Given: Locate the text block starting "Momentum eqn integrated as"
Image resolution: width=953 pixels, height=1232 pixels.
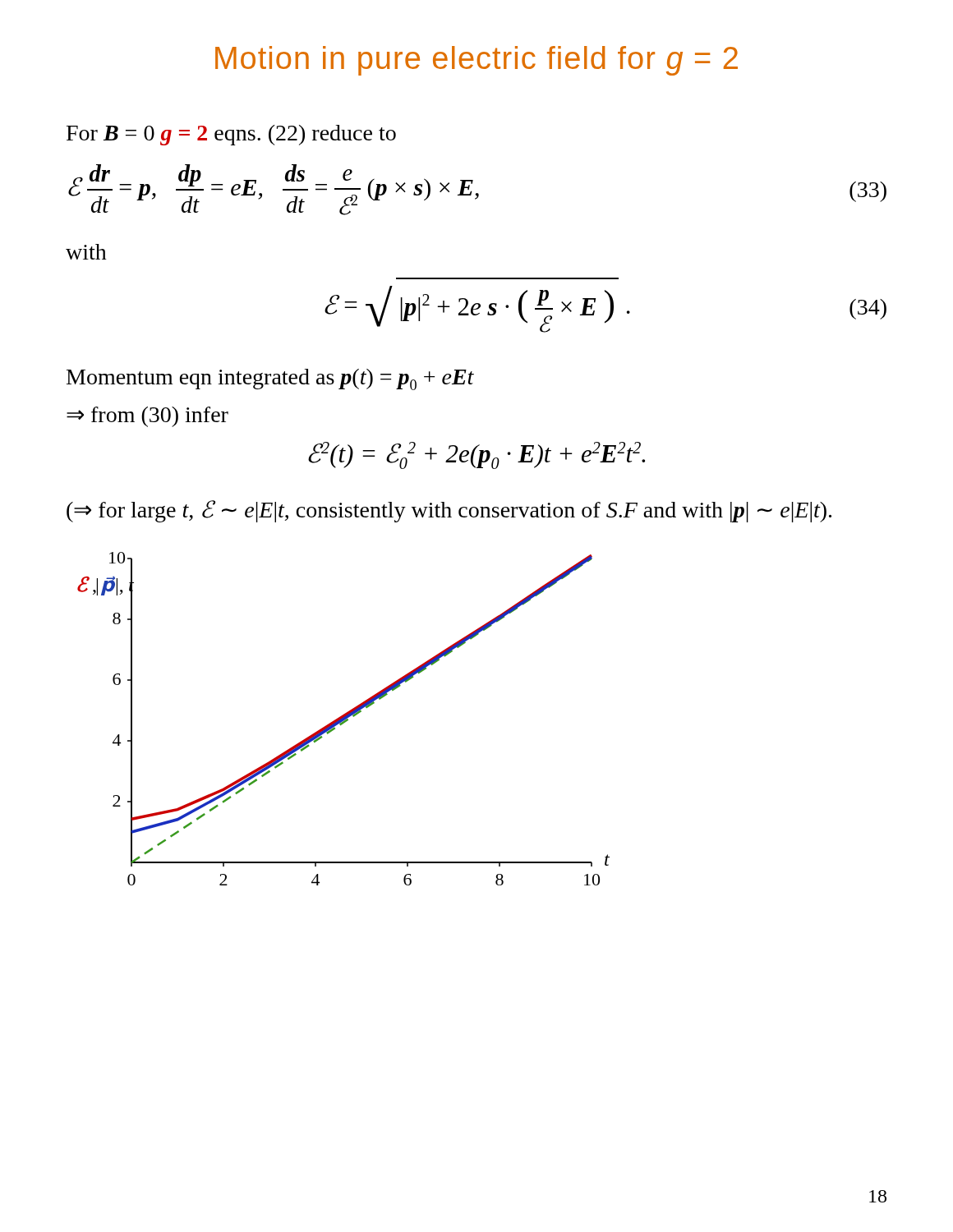Looking at the screenshot, I should coord(270,378).
